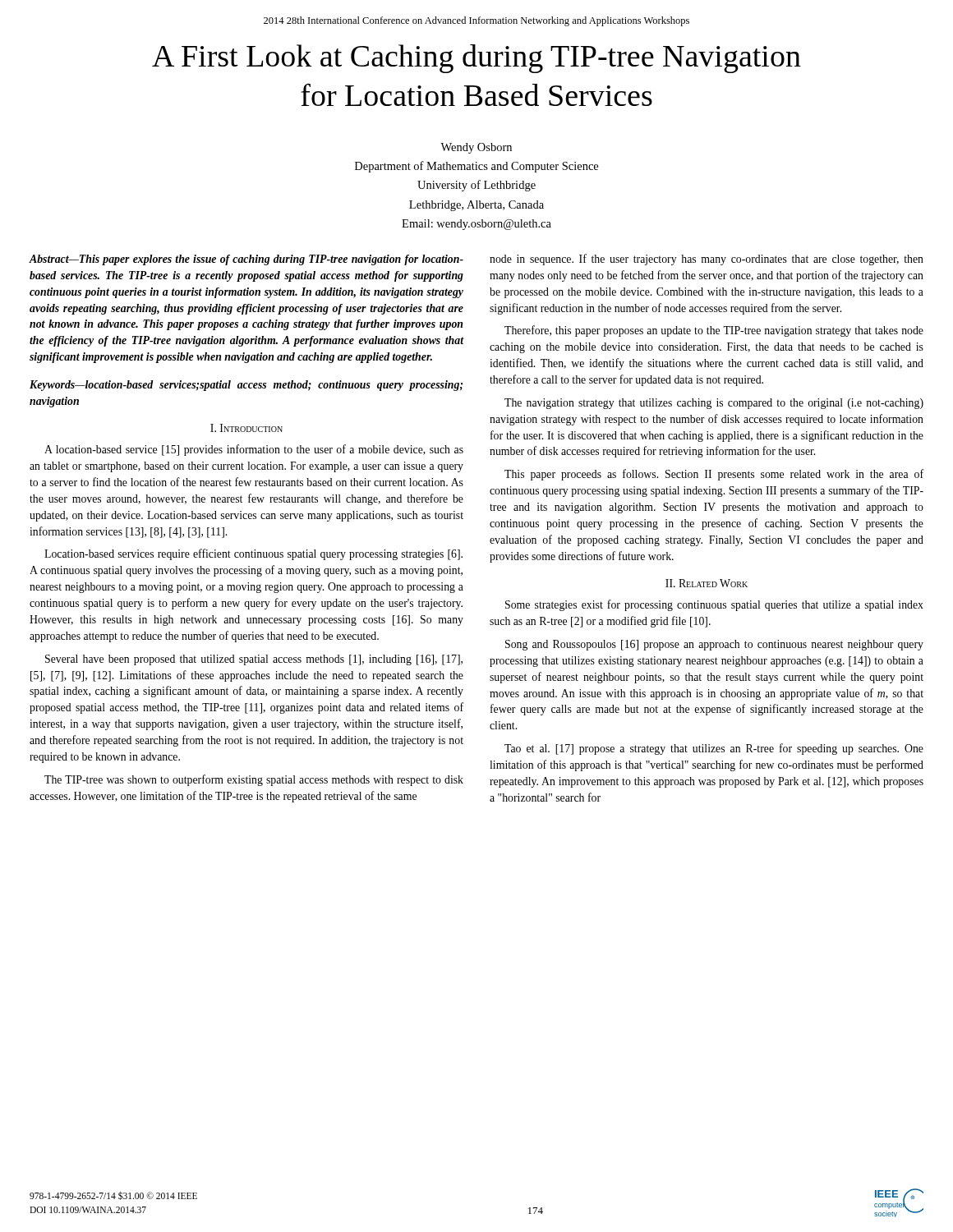
Task: Point to the block beginning "This paper proceeds as follows. Section II"
Action: click(x=707, y=515)
